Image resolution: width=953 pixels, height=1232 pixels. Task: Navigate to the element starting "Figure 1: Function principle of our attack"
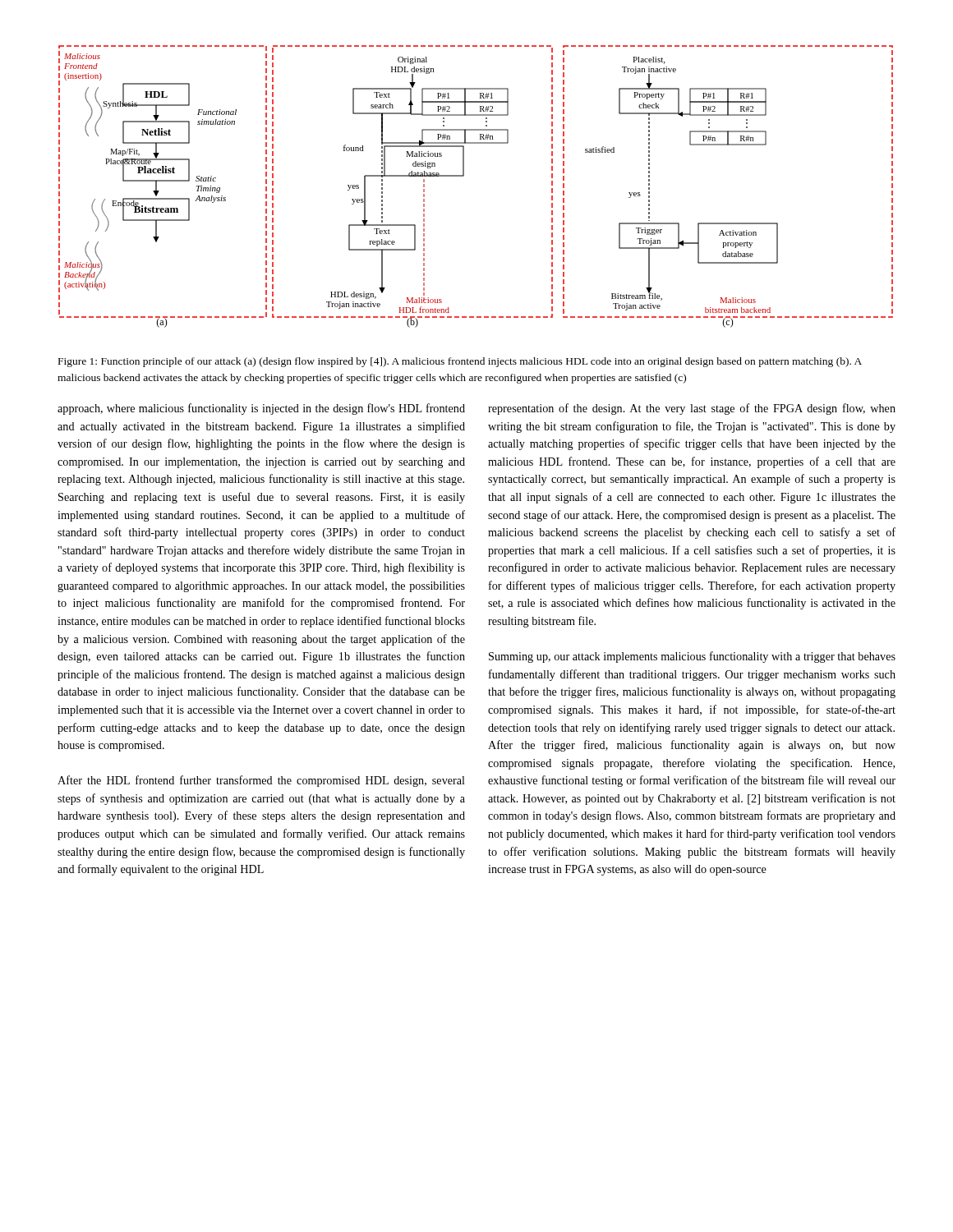459,369
